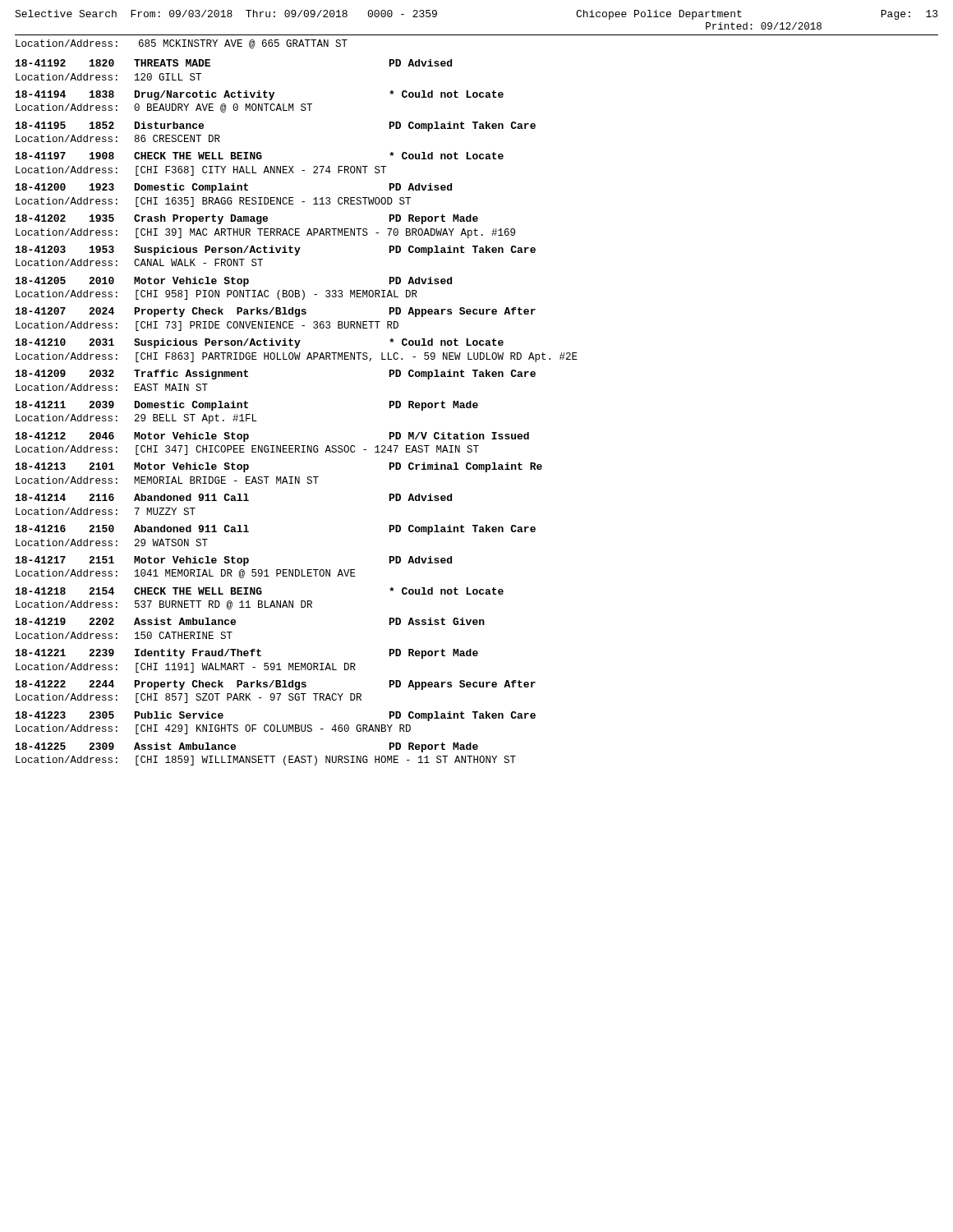Click on the element starting "18-41223 2305 Public Service PD Complaint Taken Care"
The width and height of the screenshot is (953, 1232).
(x=476, y=723)
